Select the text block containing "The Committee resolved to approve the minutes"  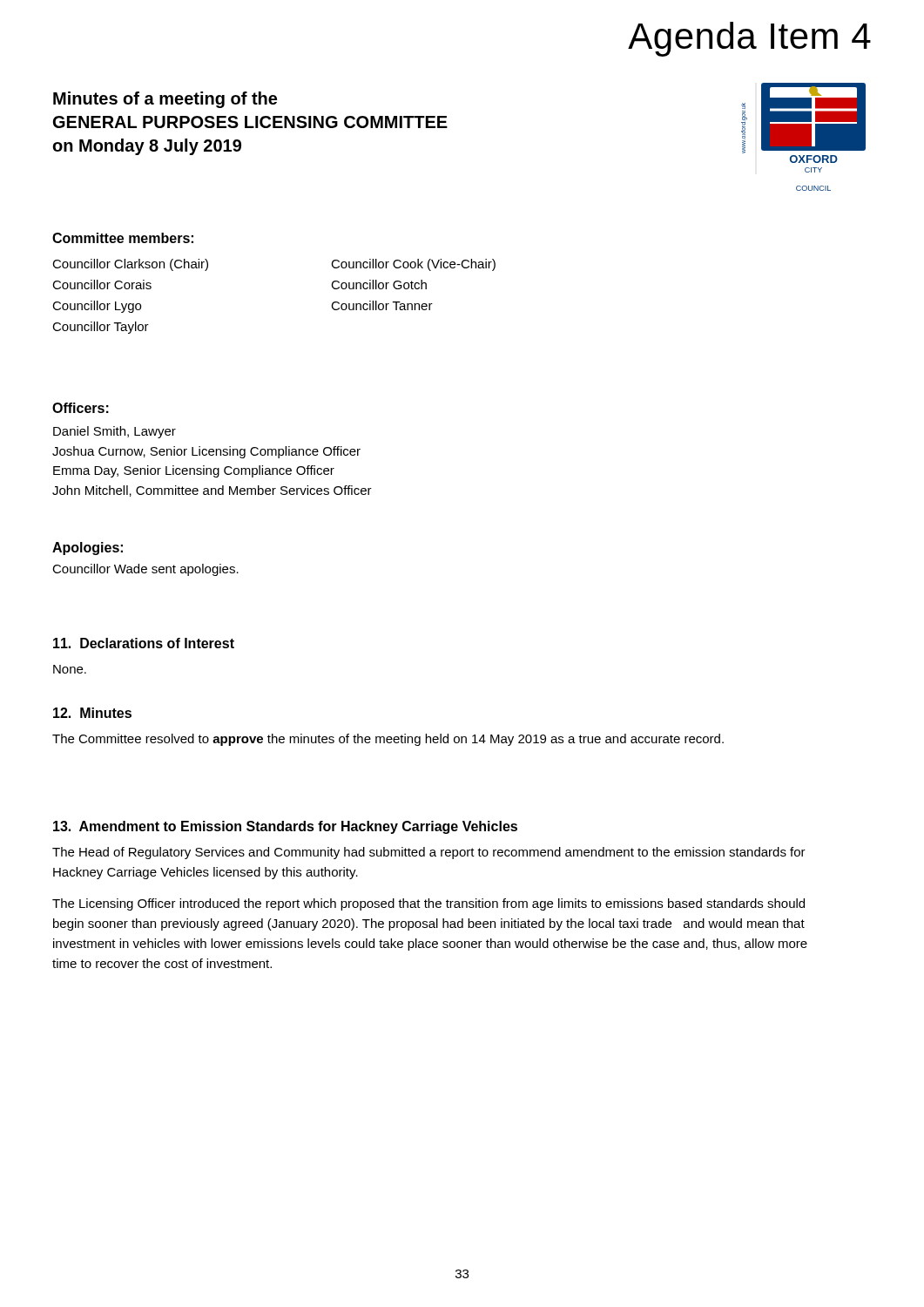coord(388,738)
